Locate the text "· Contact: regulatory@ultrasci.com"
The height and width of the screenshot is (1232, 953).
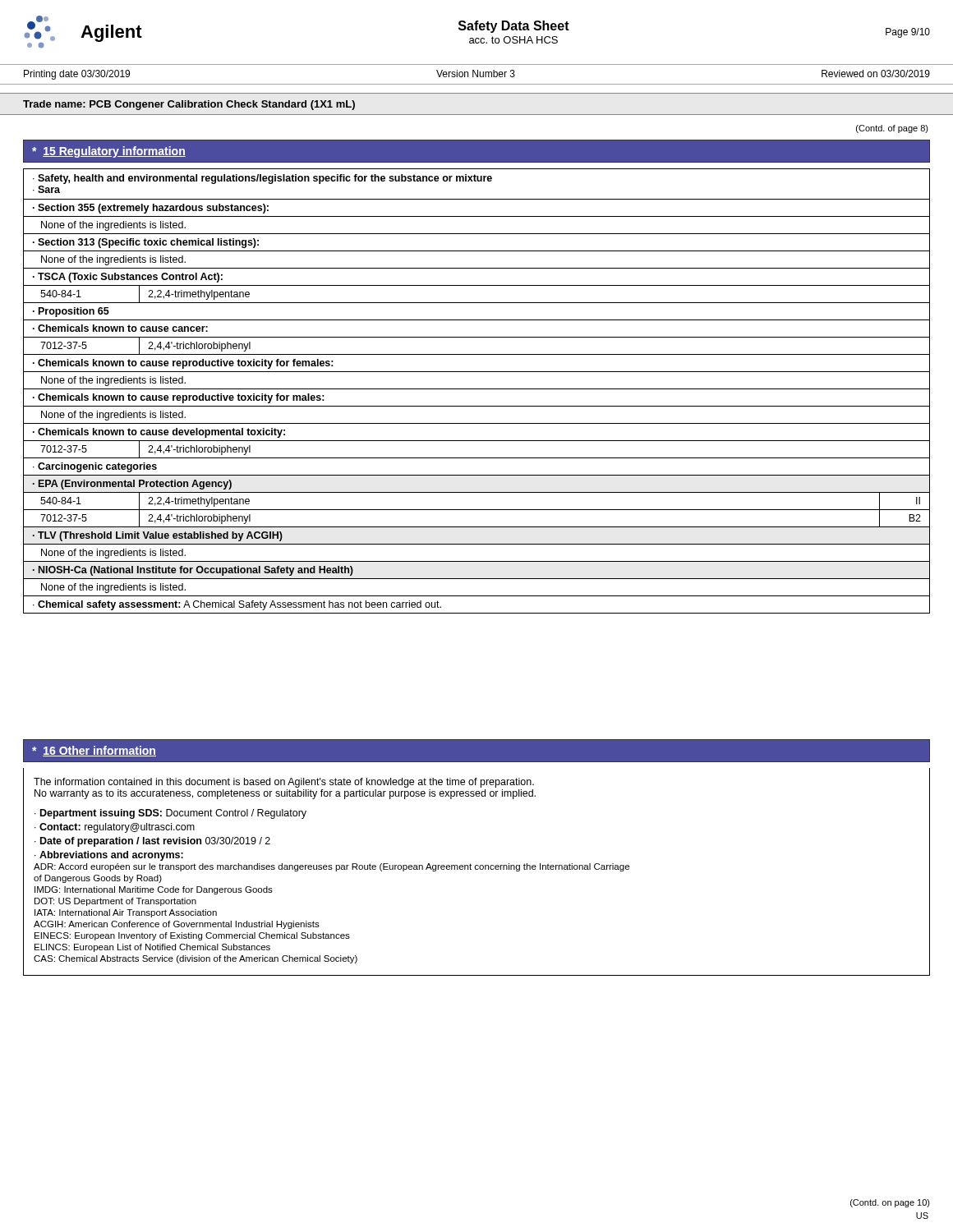(114, 827)
